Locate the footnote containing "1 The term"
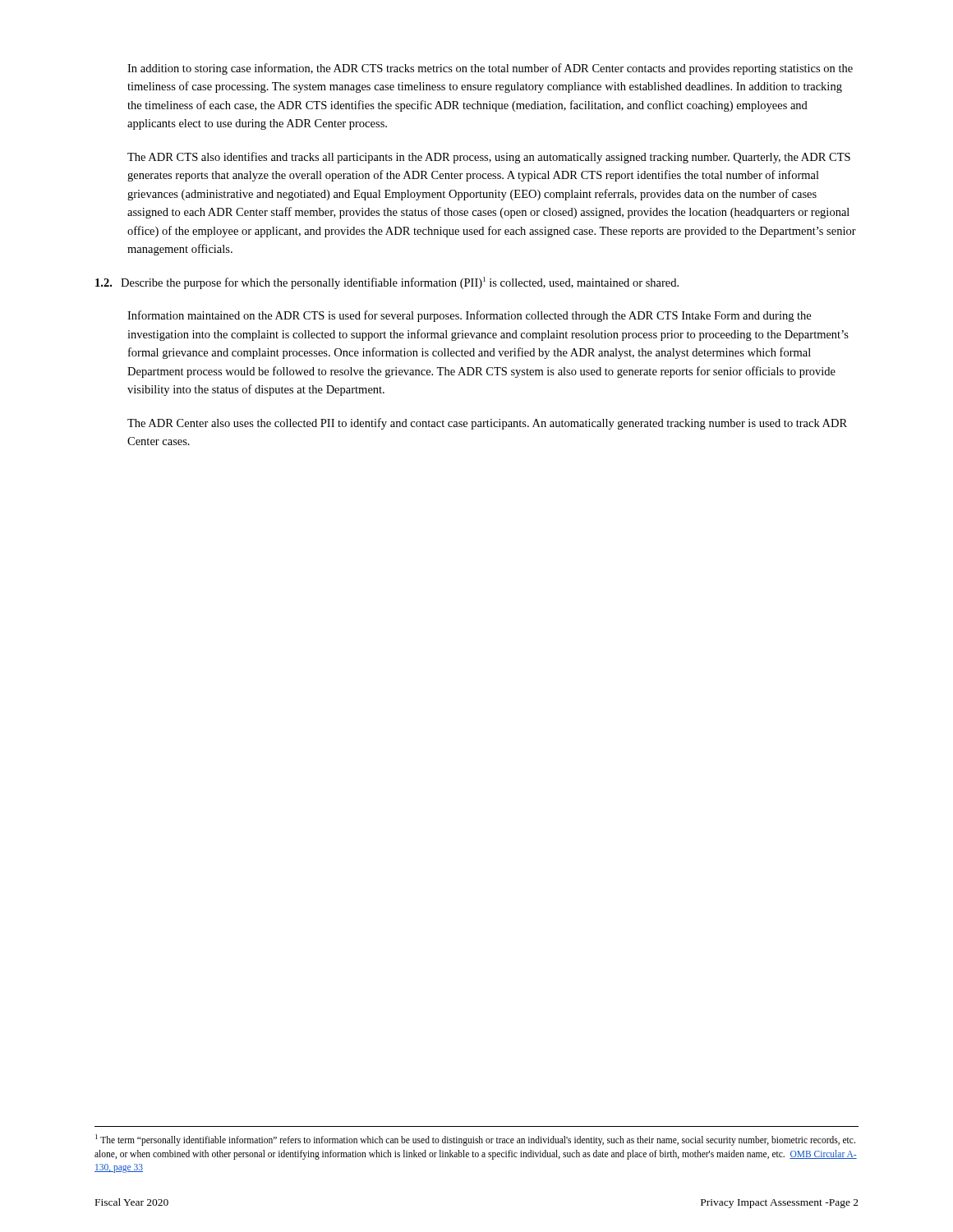 point(475,1153)
